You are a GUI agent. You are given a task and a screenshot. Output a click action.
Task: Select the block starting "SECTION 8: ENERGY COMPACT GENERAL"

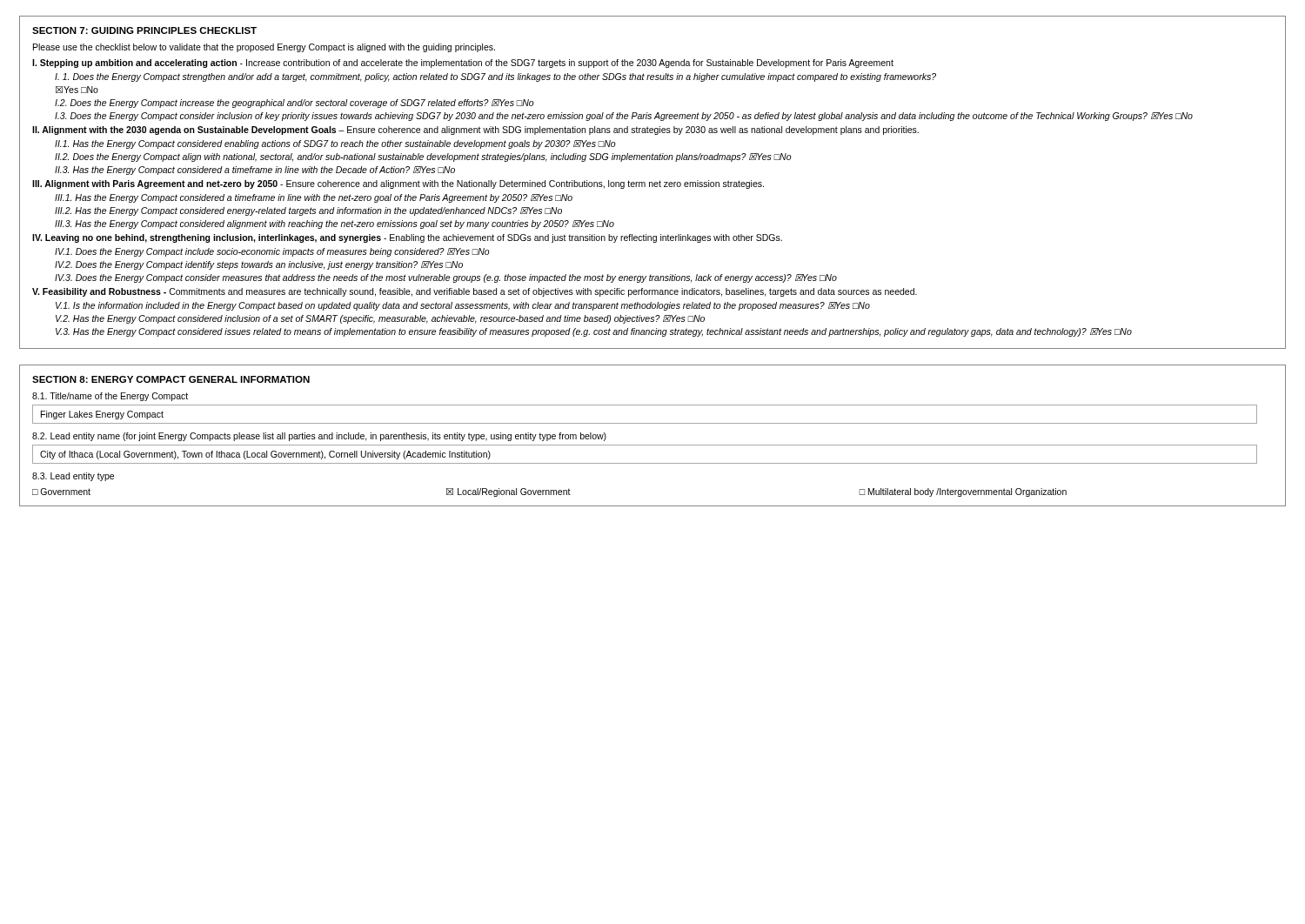[x=652, y=435]
